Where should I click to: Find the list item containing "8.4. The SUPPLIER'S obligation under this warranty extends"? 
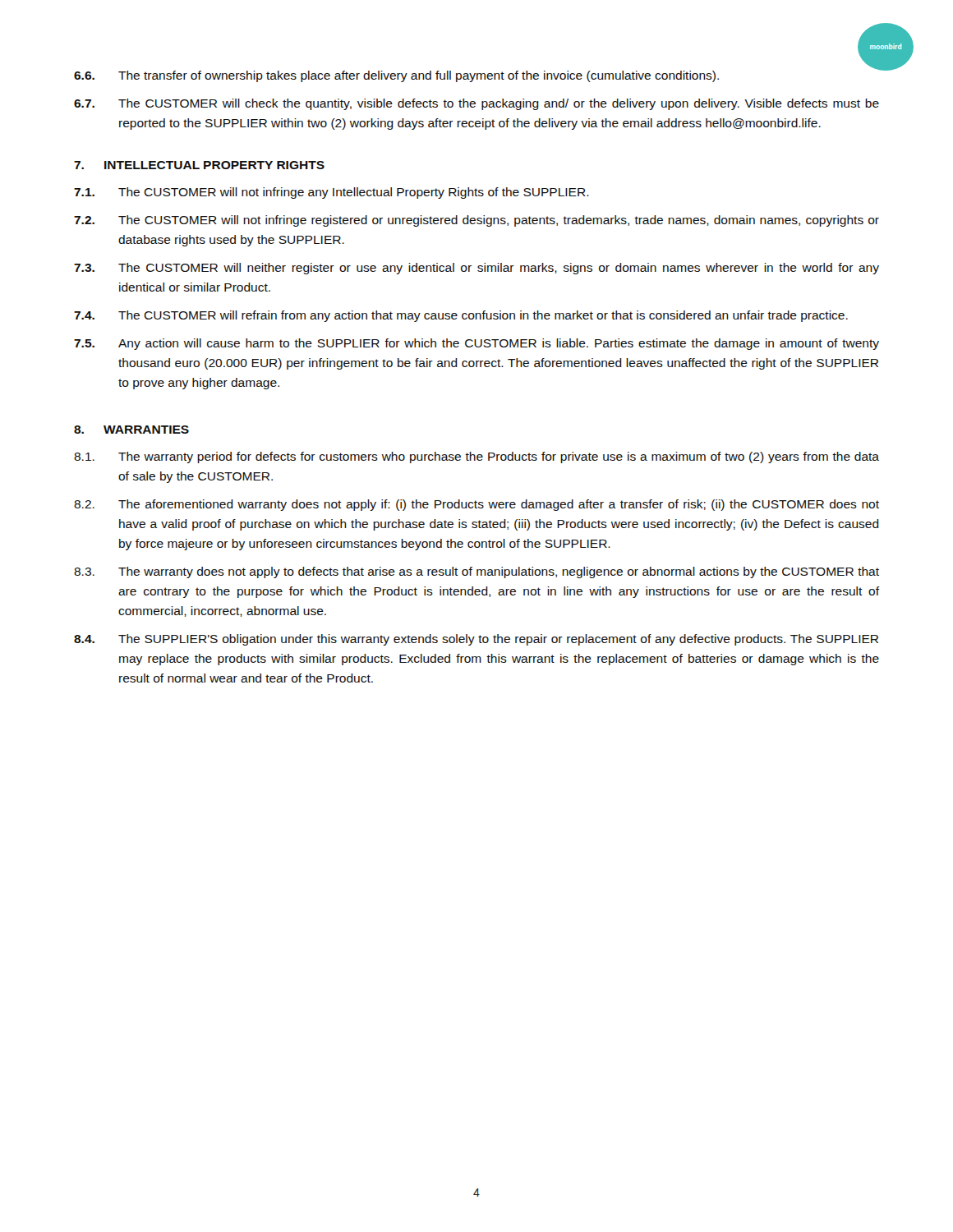pos(476,659)
